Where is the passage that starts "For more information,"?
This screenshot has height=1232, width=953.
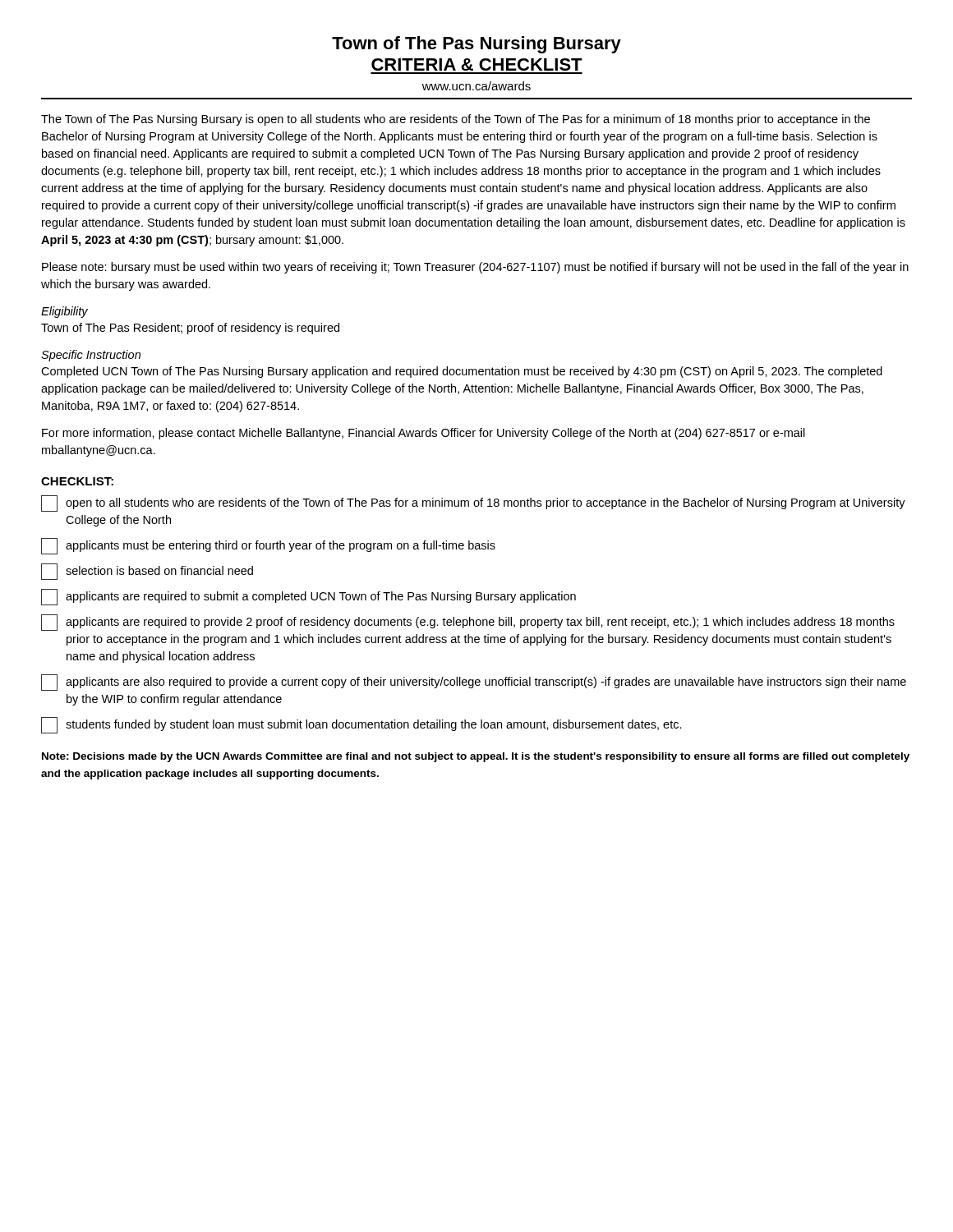coord(423,442)
